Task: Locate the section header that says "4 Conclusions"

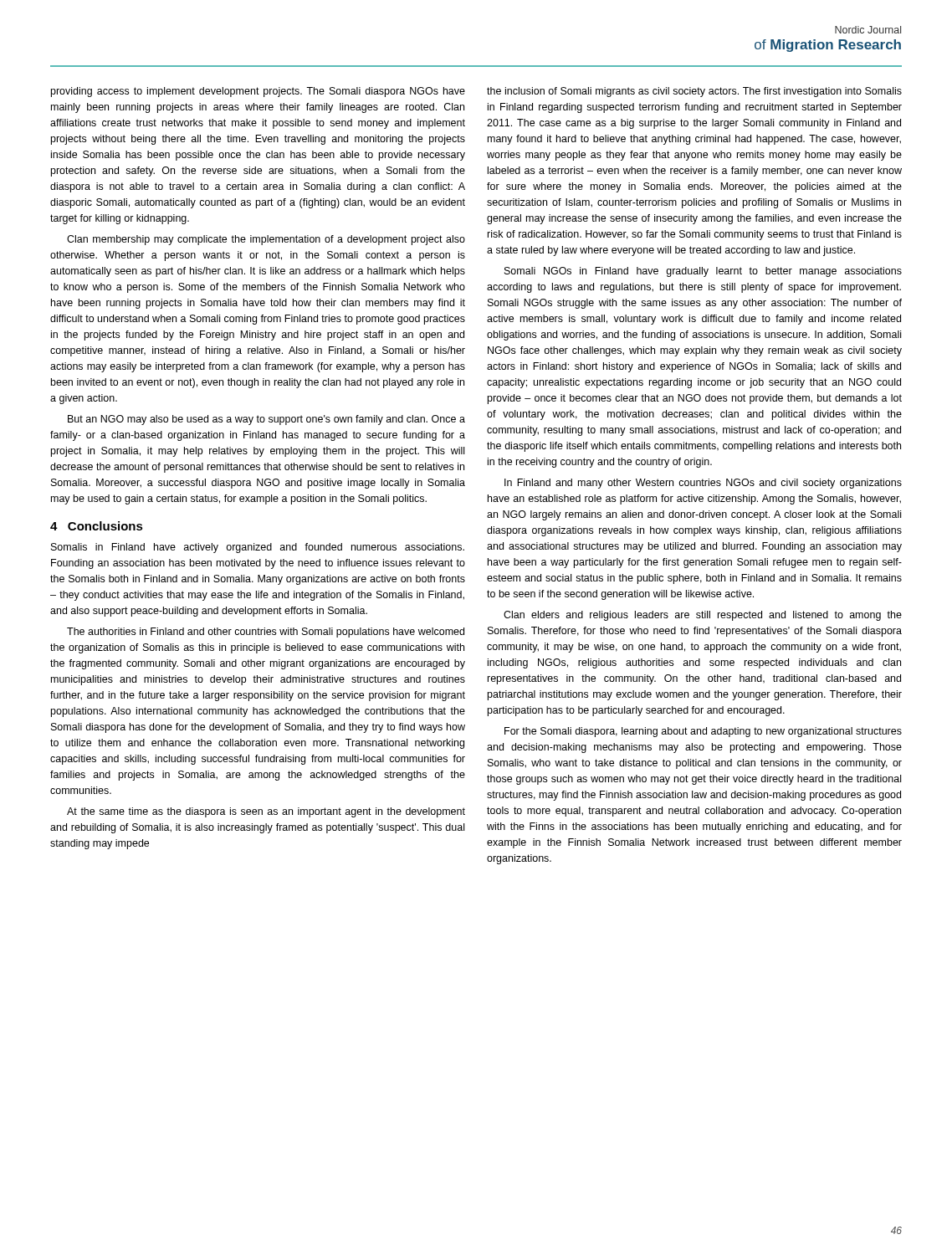Action: (97, 526)
